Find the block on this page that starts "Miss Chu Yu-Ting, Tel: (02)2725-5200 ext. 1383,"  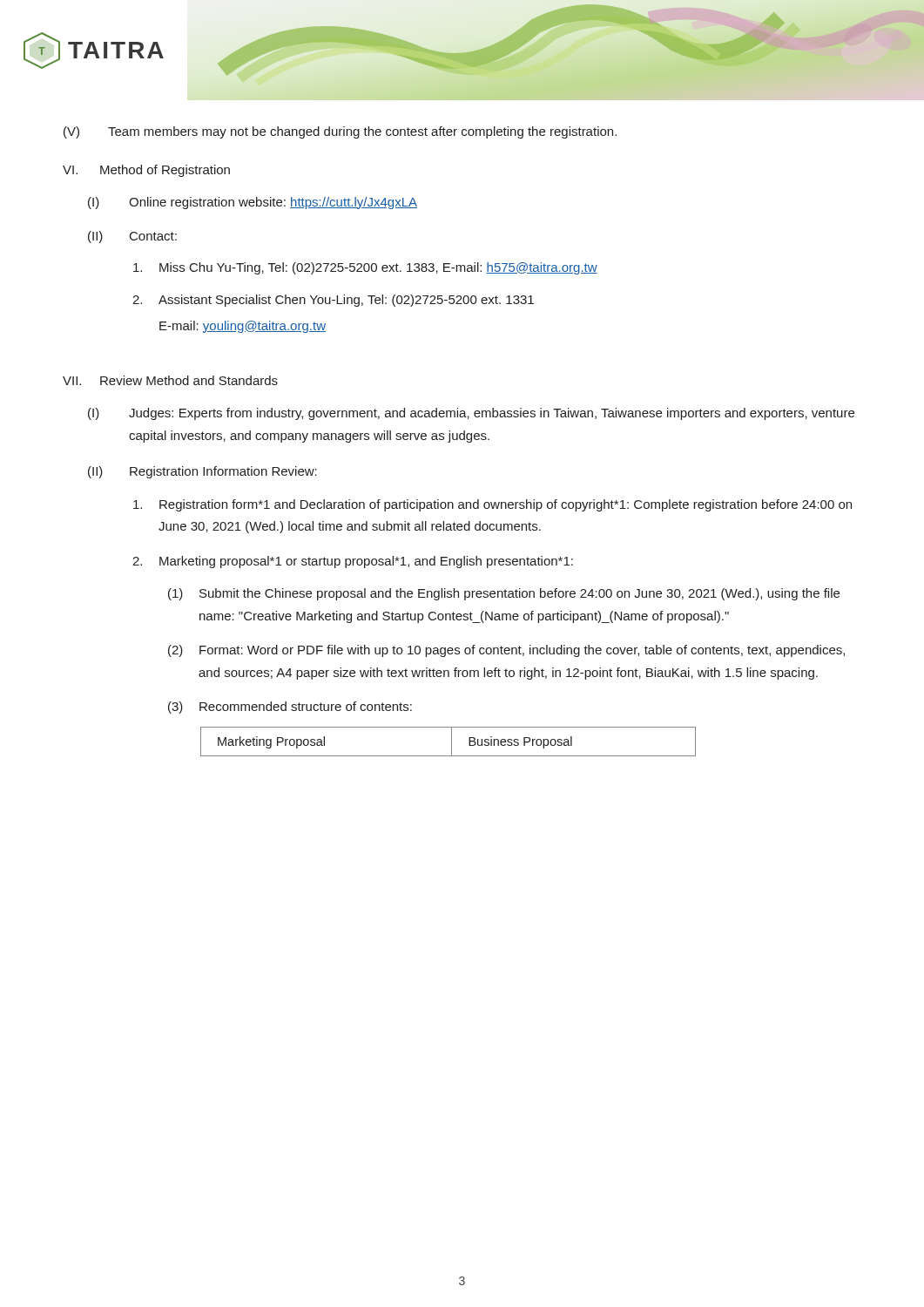coord(365,267)
